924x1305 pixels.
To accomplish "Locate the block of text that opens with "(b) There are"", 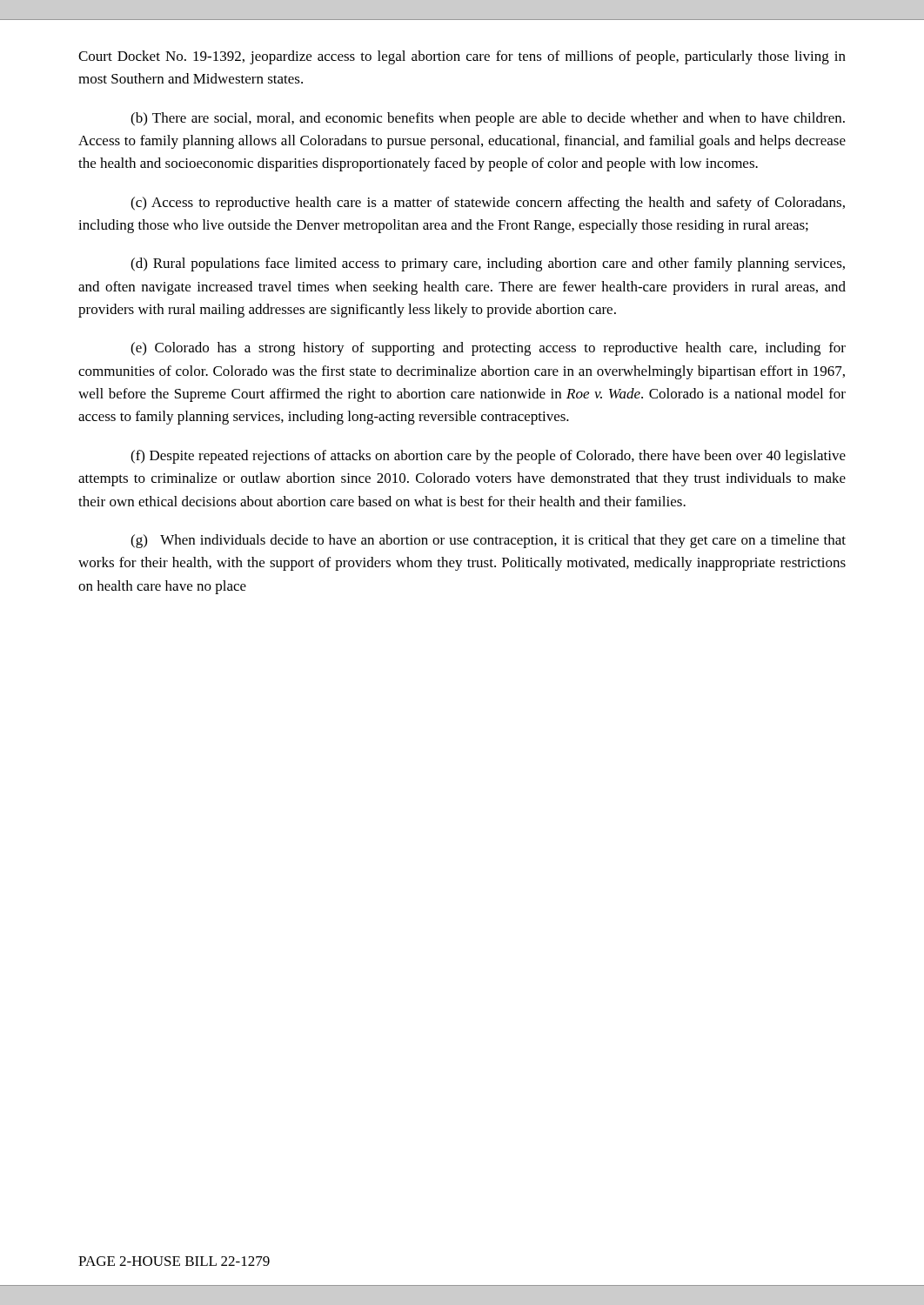I will [462, 141].
